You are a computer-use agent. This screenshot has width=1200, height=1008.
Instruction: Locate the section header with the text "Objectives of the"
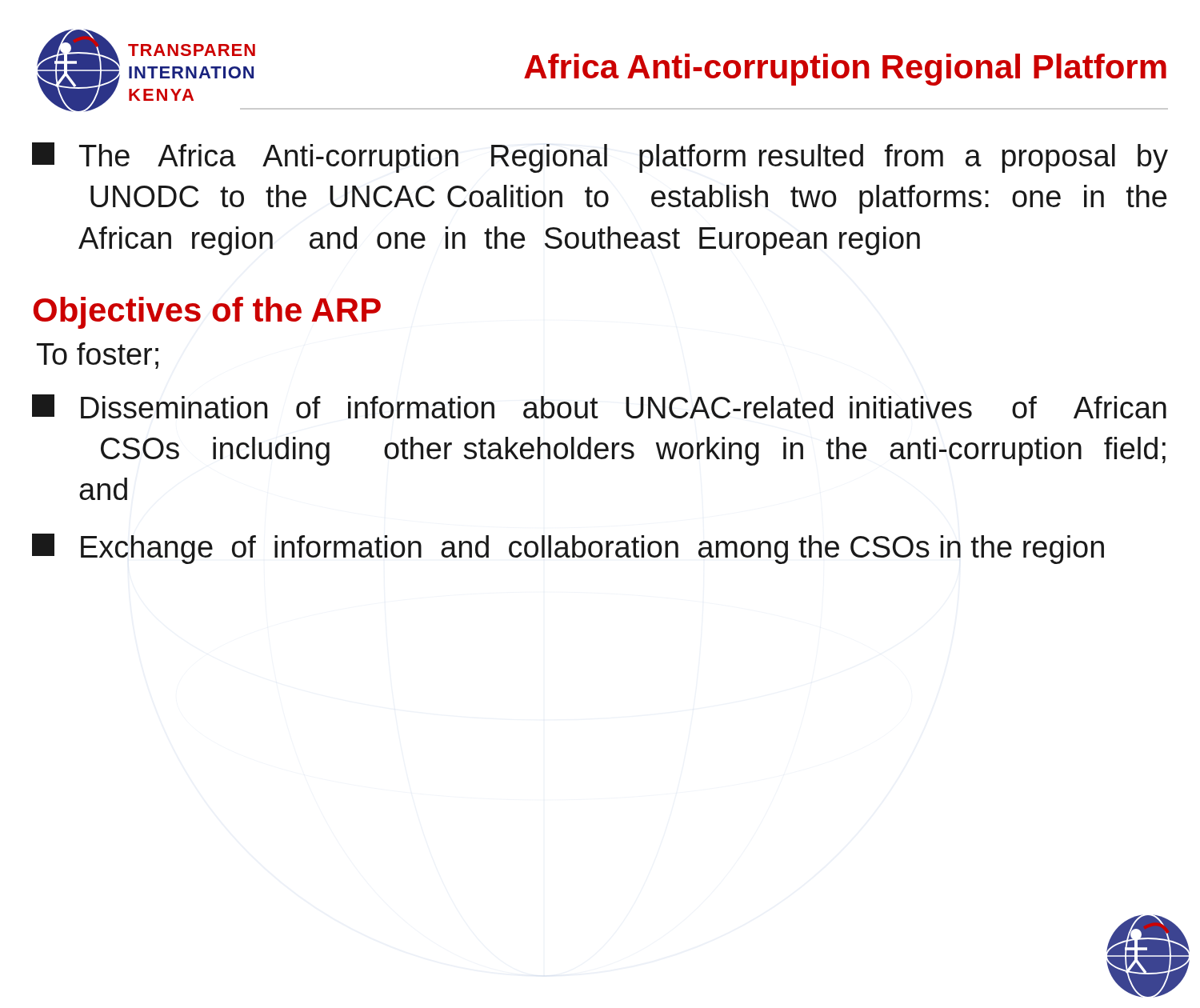(x=207, y=310)
